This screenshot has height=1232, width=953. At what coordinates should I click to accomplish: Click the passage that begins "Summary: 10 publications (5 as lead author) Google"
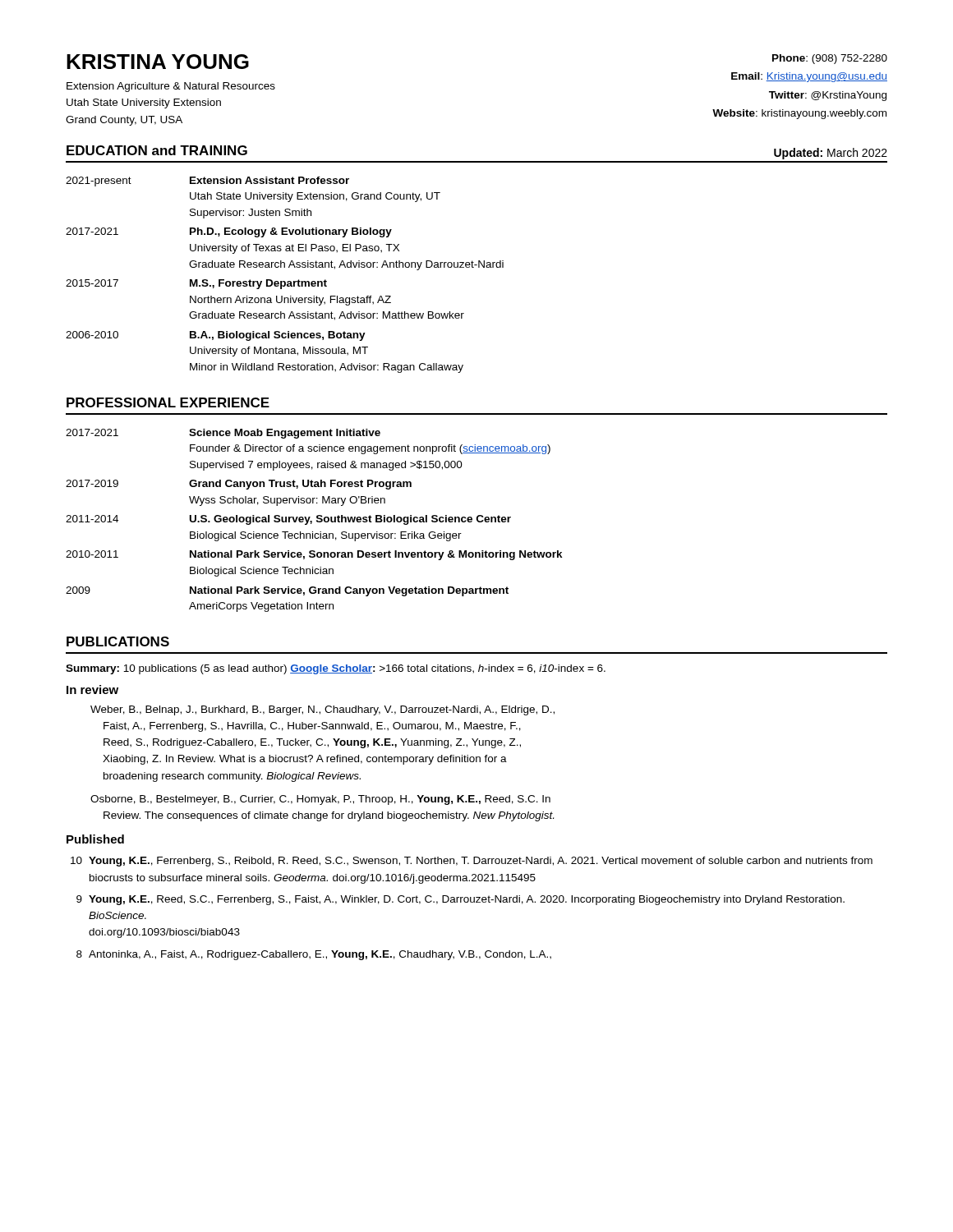pyautogui.click(x=336, y=668)
